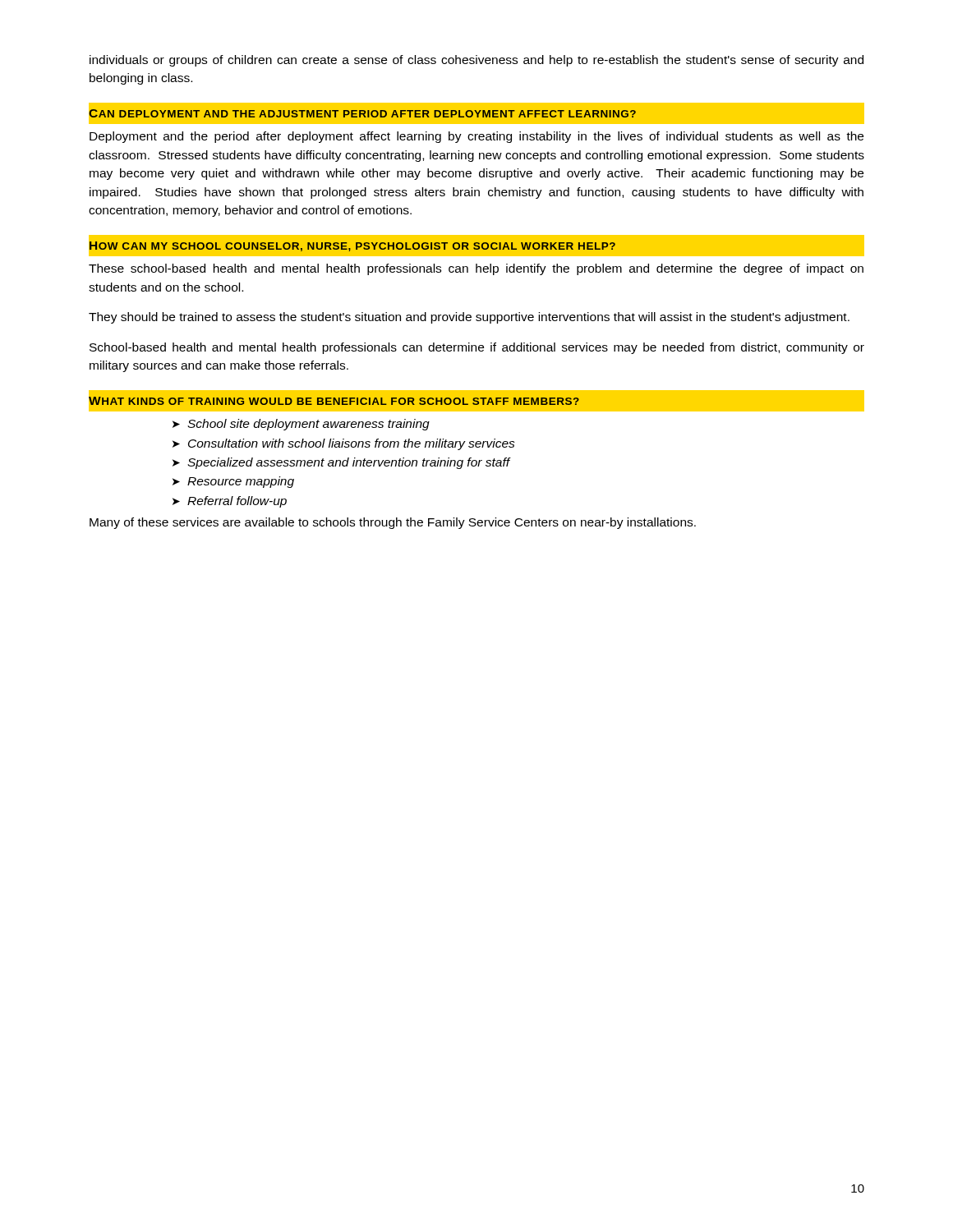Click on the region starting "They should be trained to assess the student's"
This screenshot has width=953, height=1232.
pyautogui.click(x=469, y=317)
